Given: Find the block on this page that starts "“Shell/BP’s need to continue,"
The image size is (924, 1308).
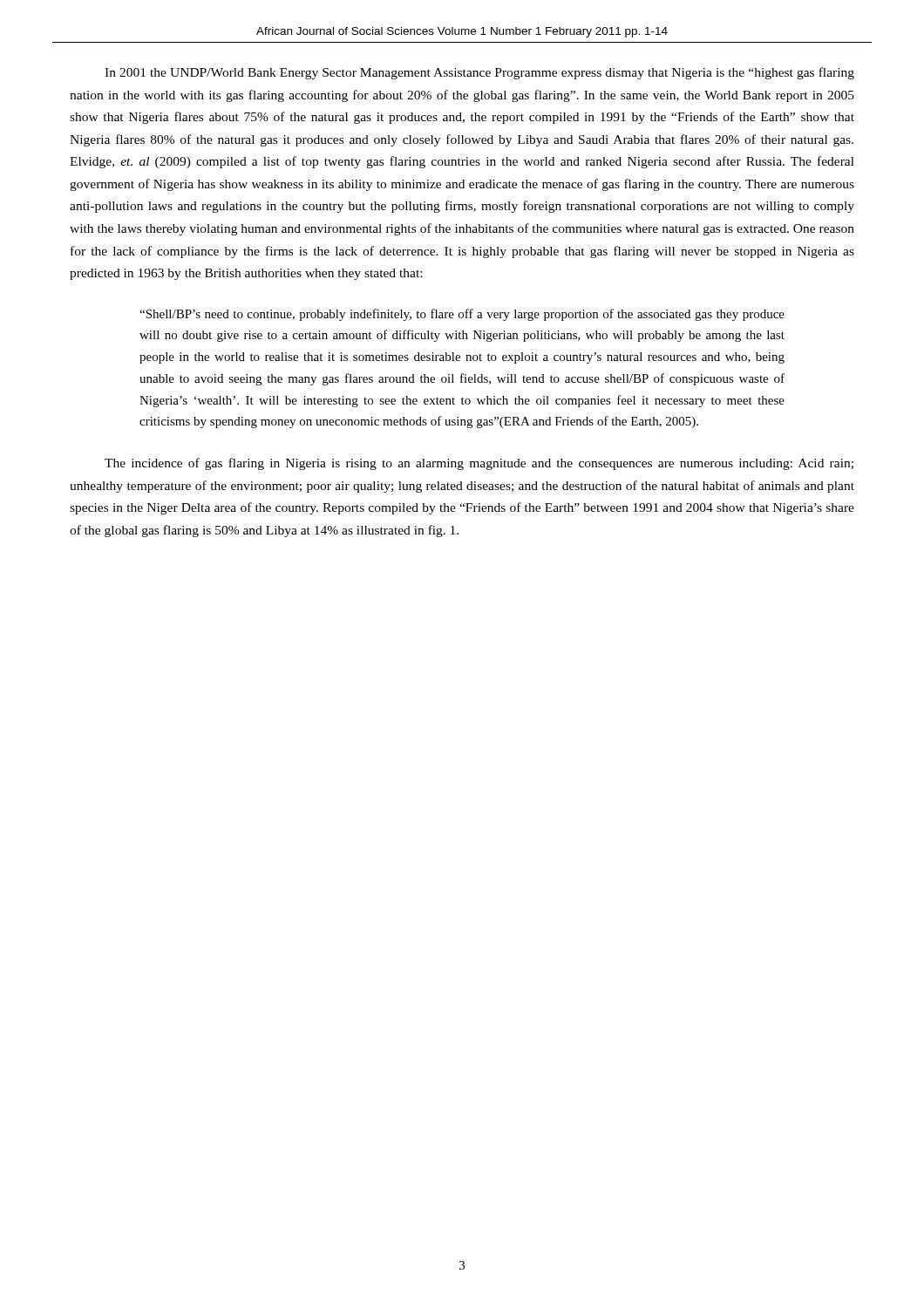Looking at the screenshot, I should [462, 368].
